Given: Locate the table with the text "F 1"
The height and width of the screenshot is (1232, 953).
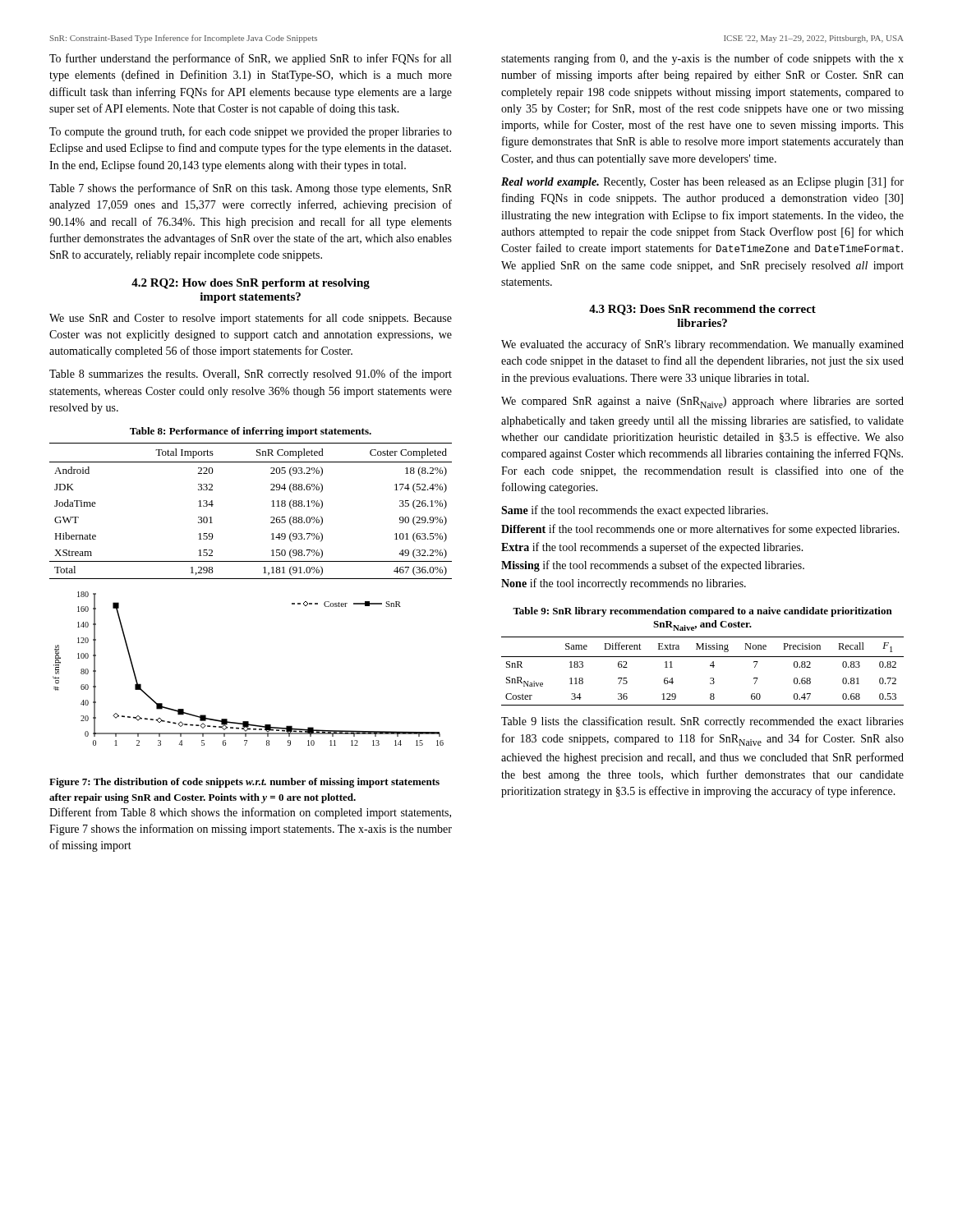Looking at the screenshot, I should (702, 671).
